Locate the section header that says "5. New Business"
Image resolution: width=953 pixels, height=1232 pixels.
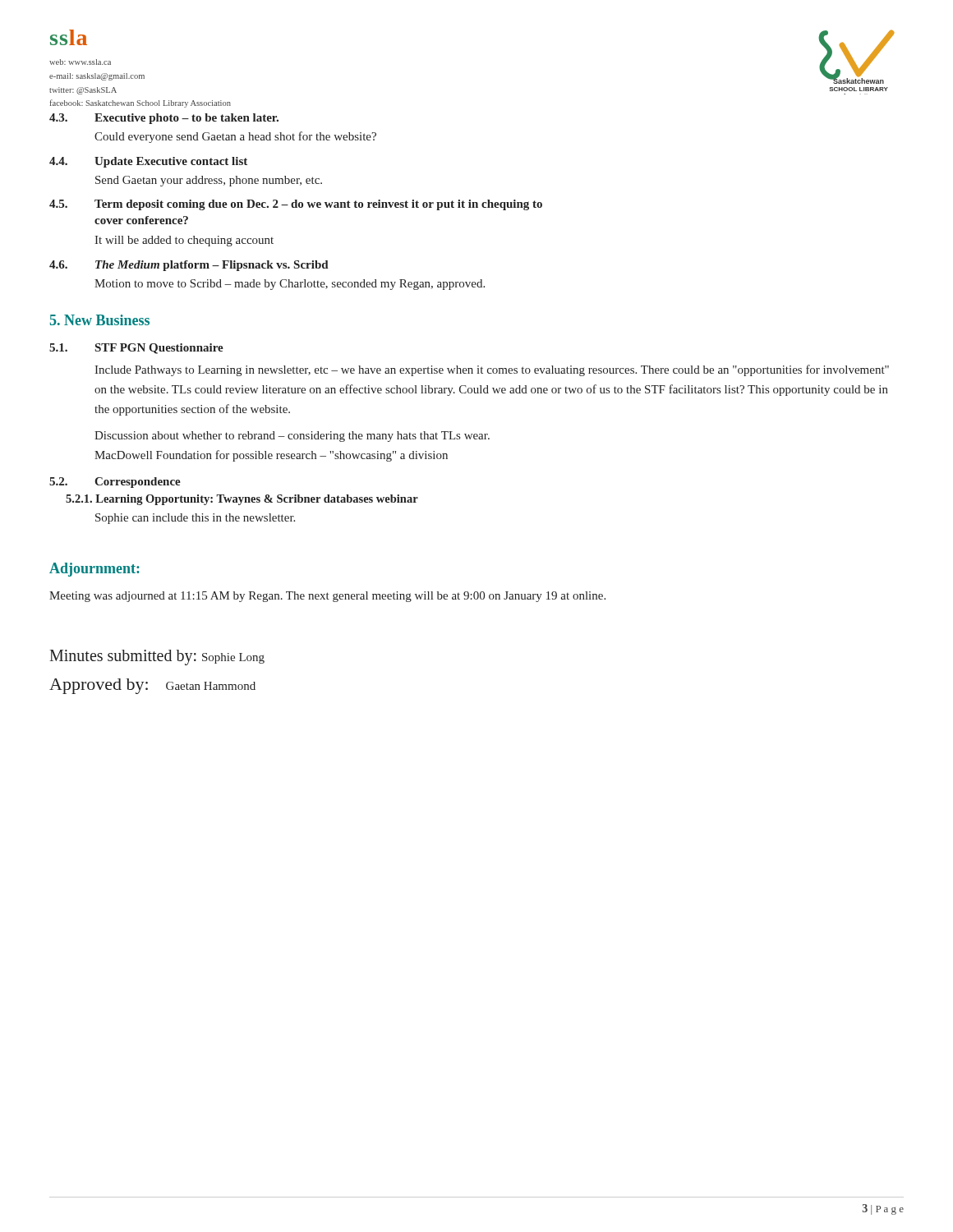pos(100,320)
